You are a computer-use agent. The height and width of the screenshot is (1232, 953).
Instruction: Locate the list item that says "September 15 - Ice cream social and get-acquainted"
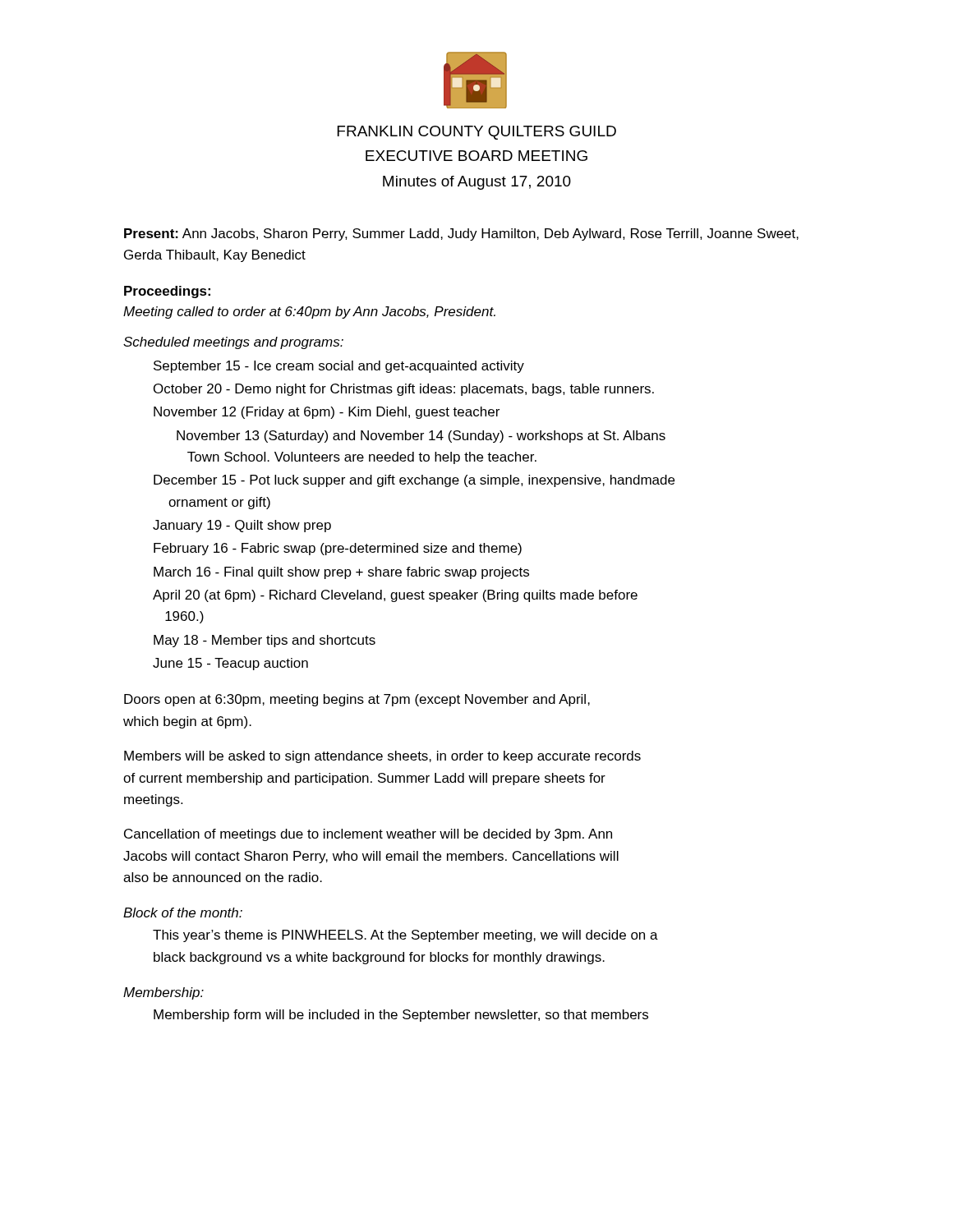tap(338, 366)
